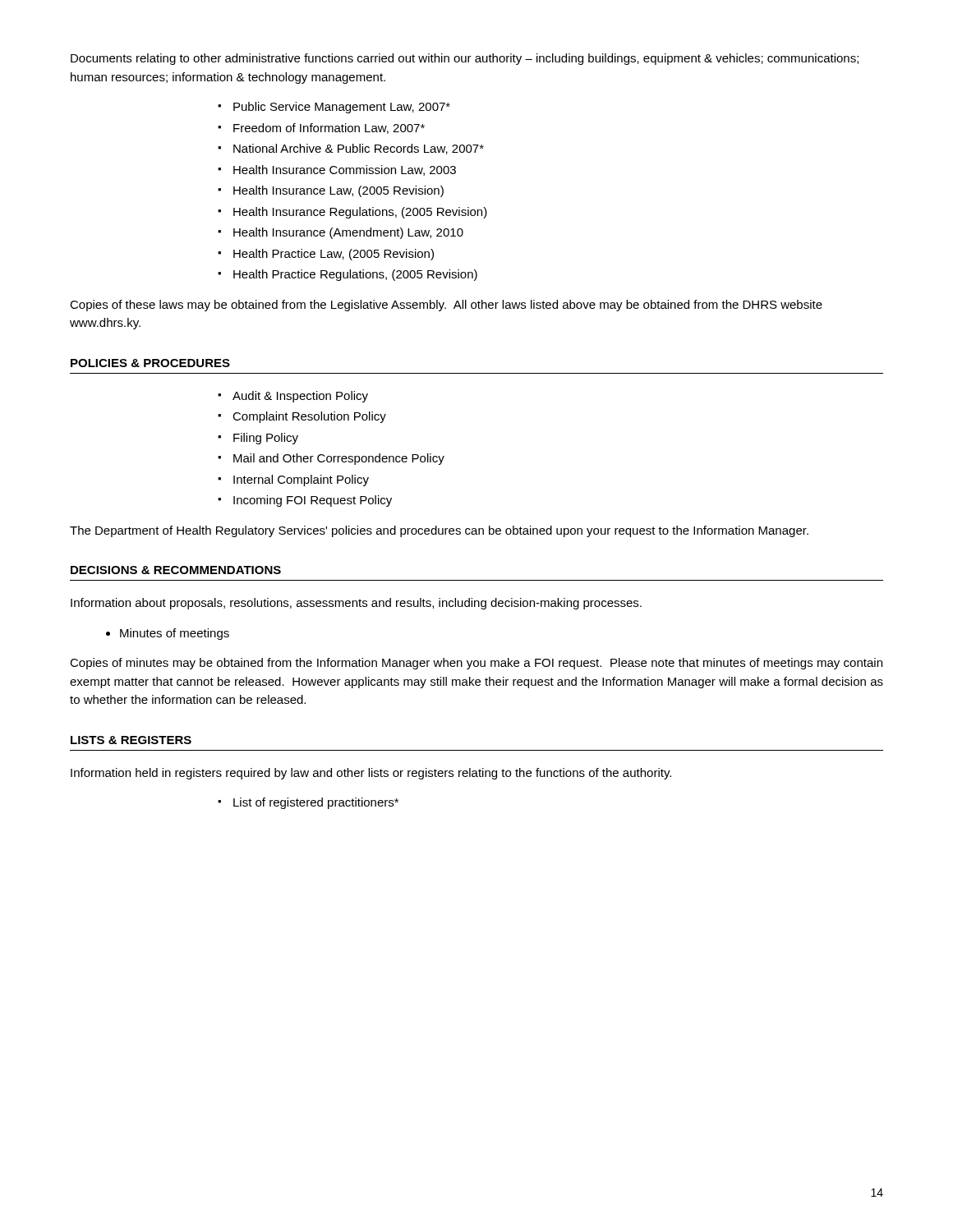Viewport: 953px width, 1232px height.
Task: Click on the passage starting "Freedom of Information"
Action: tap(329, 127)
